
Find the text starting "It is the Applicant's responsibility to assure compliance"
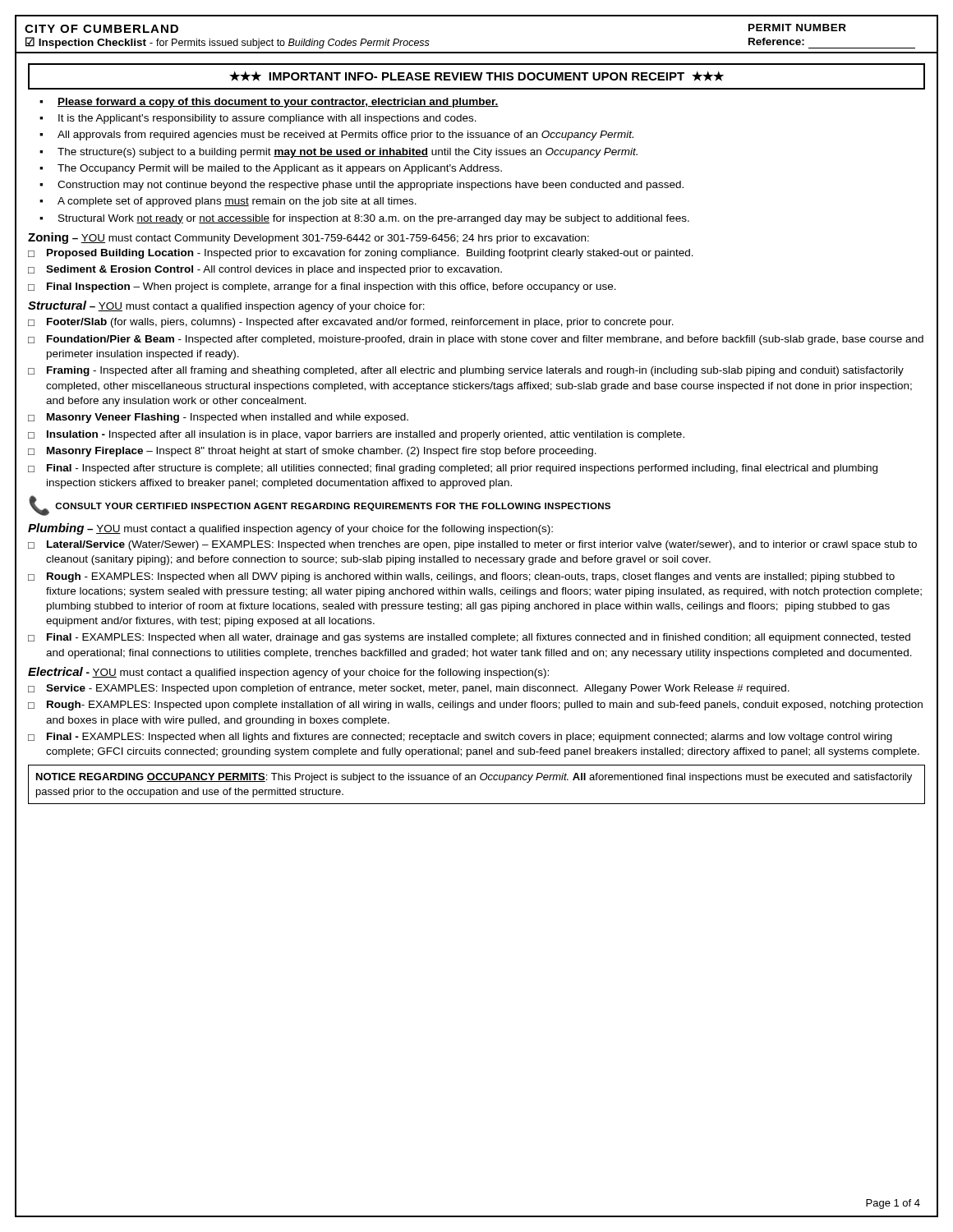pos(267,118)
